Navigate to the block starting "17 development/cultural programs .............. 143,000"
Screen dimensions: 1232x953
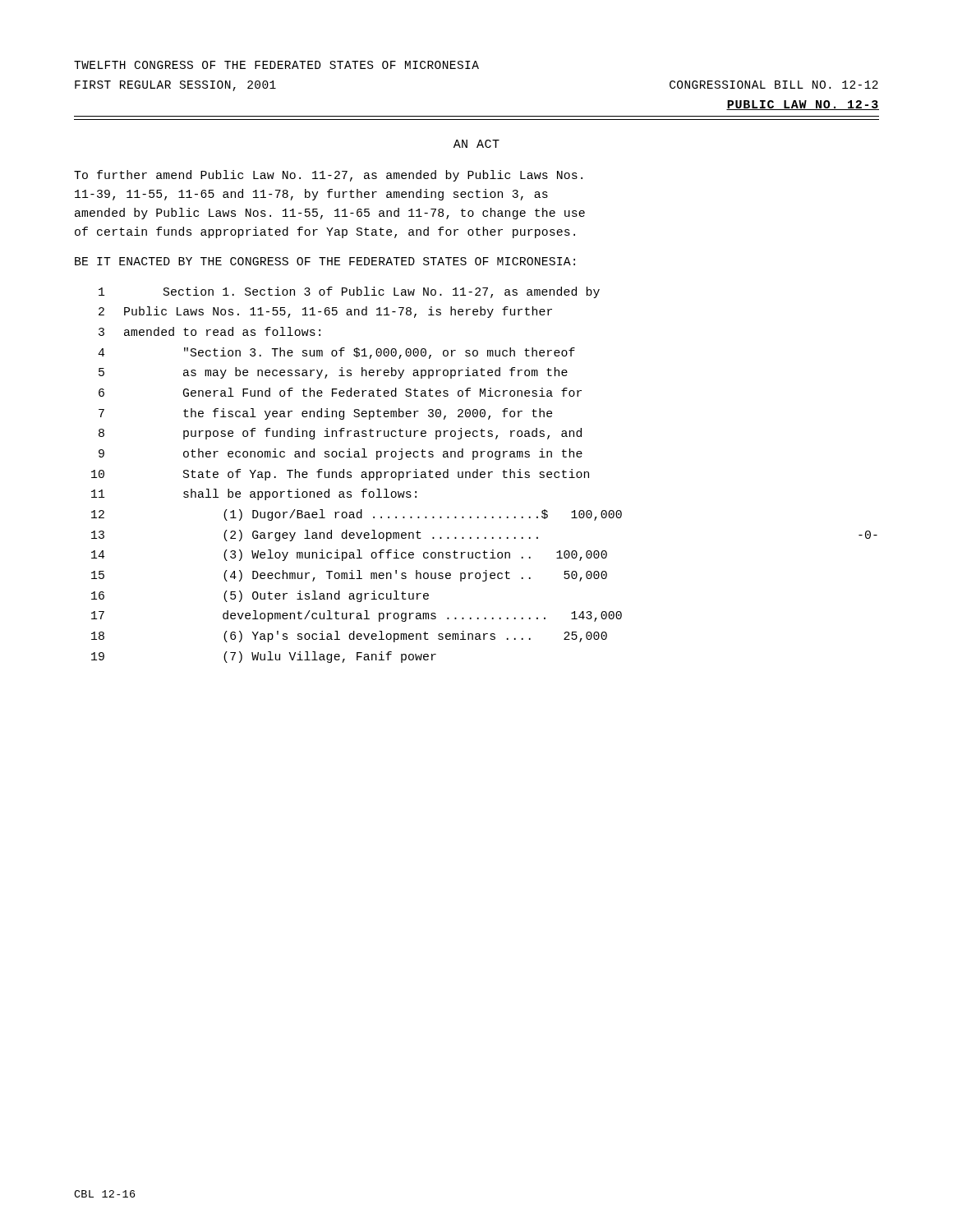pos(476,617)
